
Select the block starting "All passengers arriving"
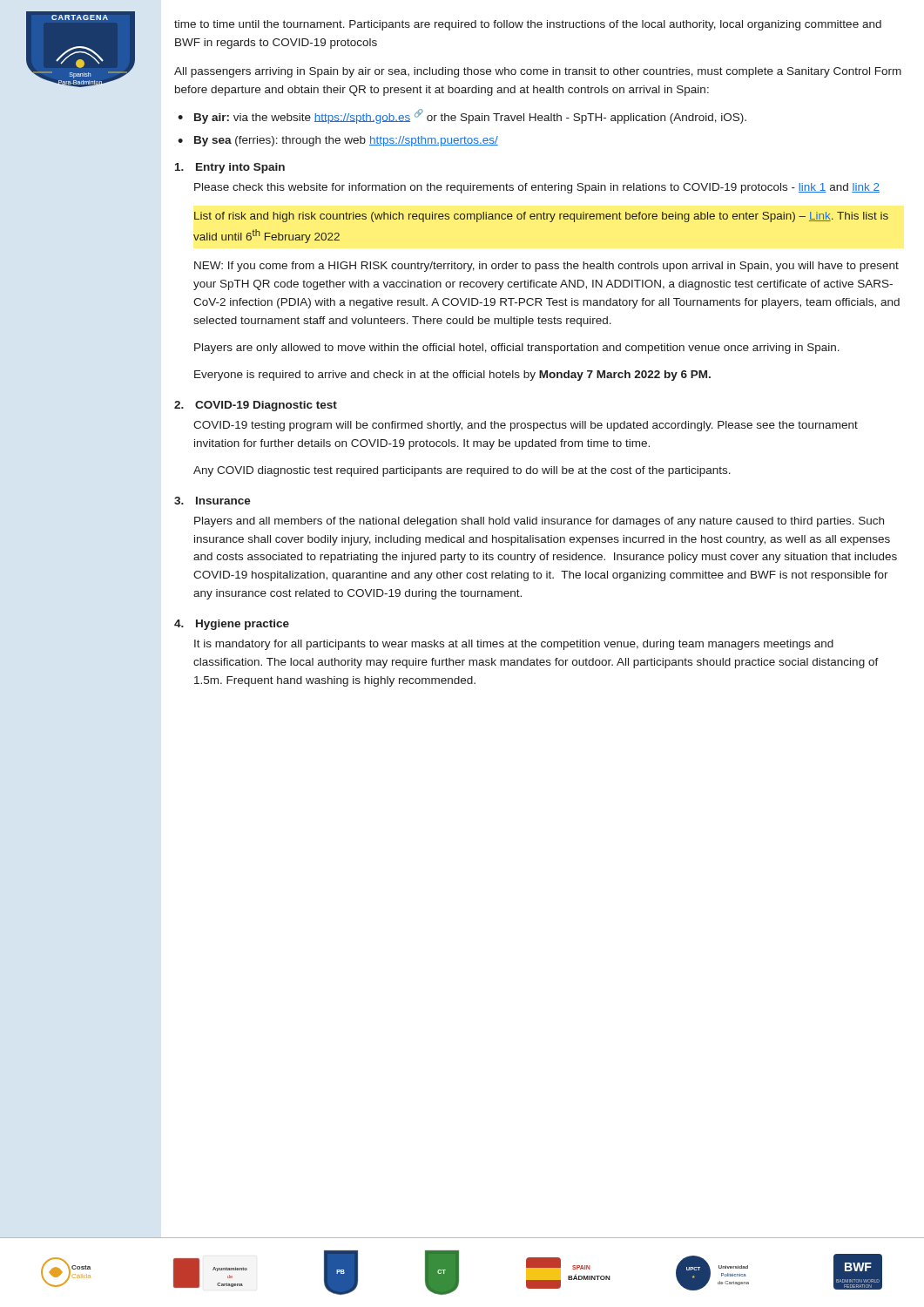538,80
